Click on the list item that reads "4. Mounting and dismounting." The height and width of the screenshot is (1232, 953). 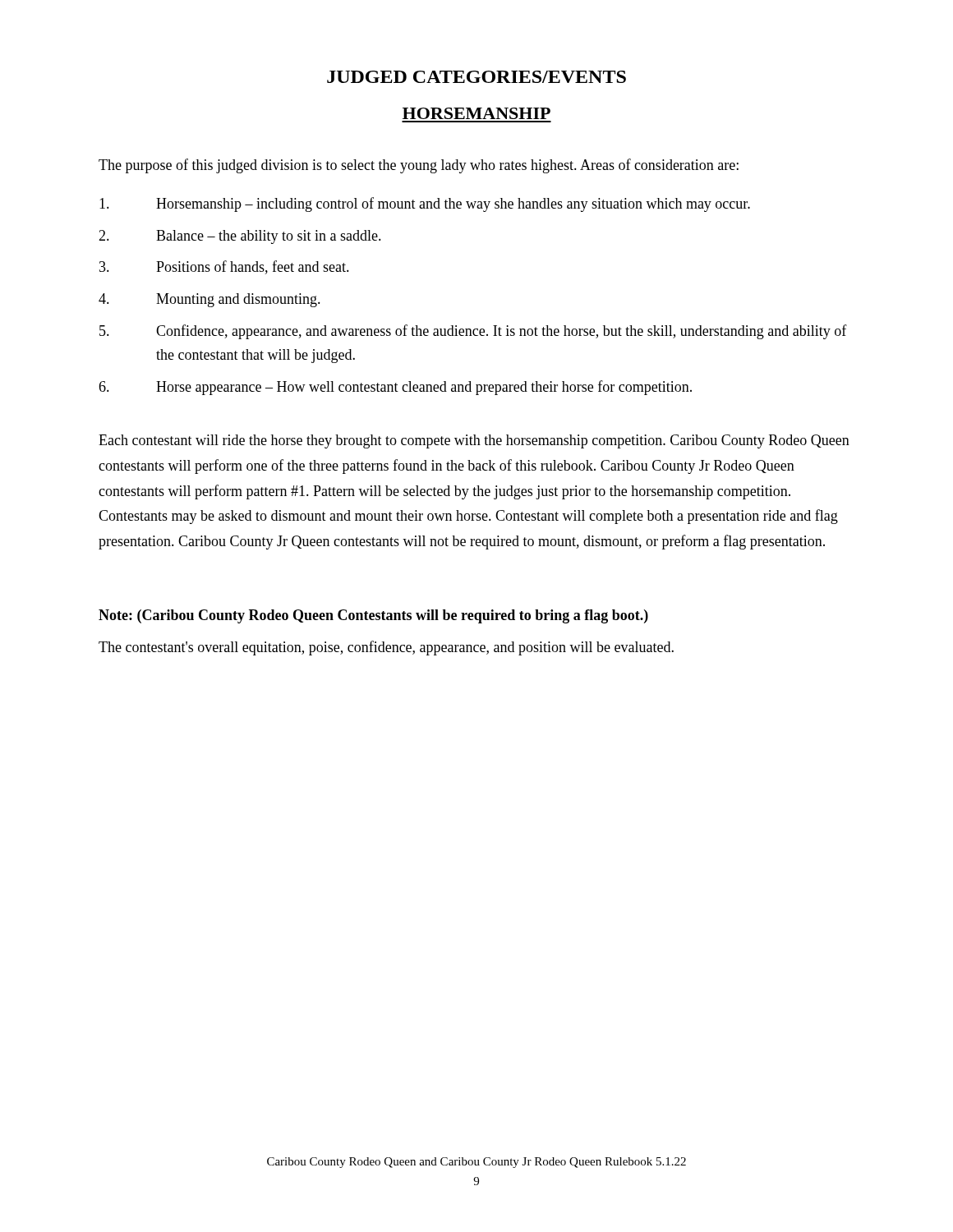pos(209,300)
